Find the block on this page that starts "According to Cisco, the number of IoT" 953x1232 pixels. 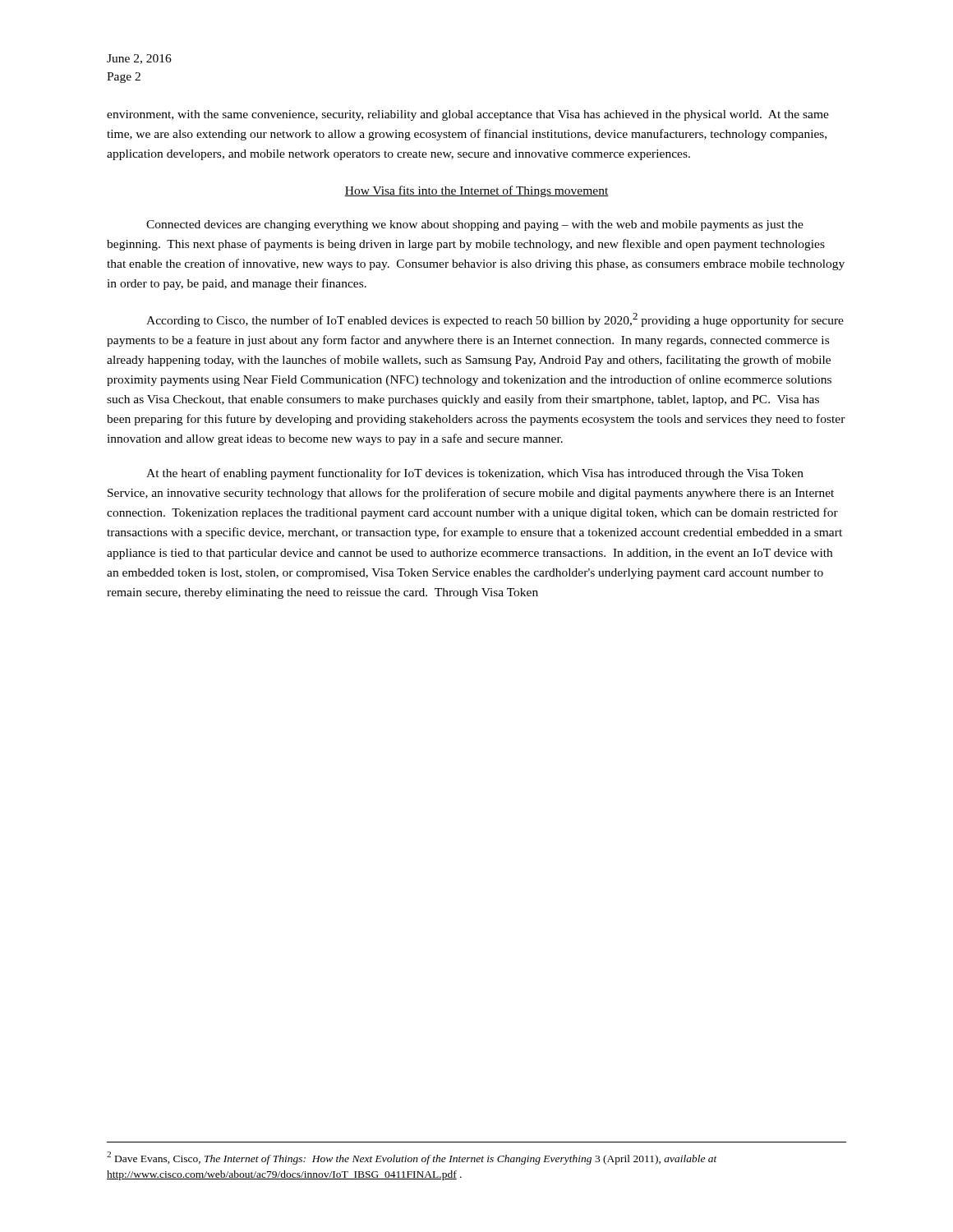point(476,378)
